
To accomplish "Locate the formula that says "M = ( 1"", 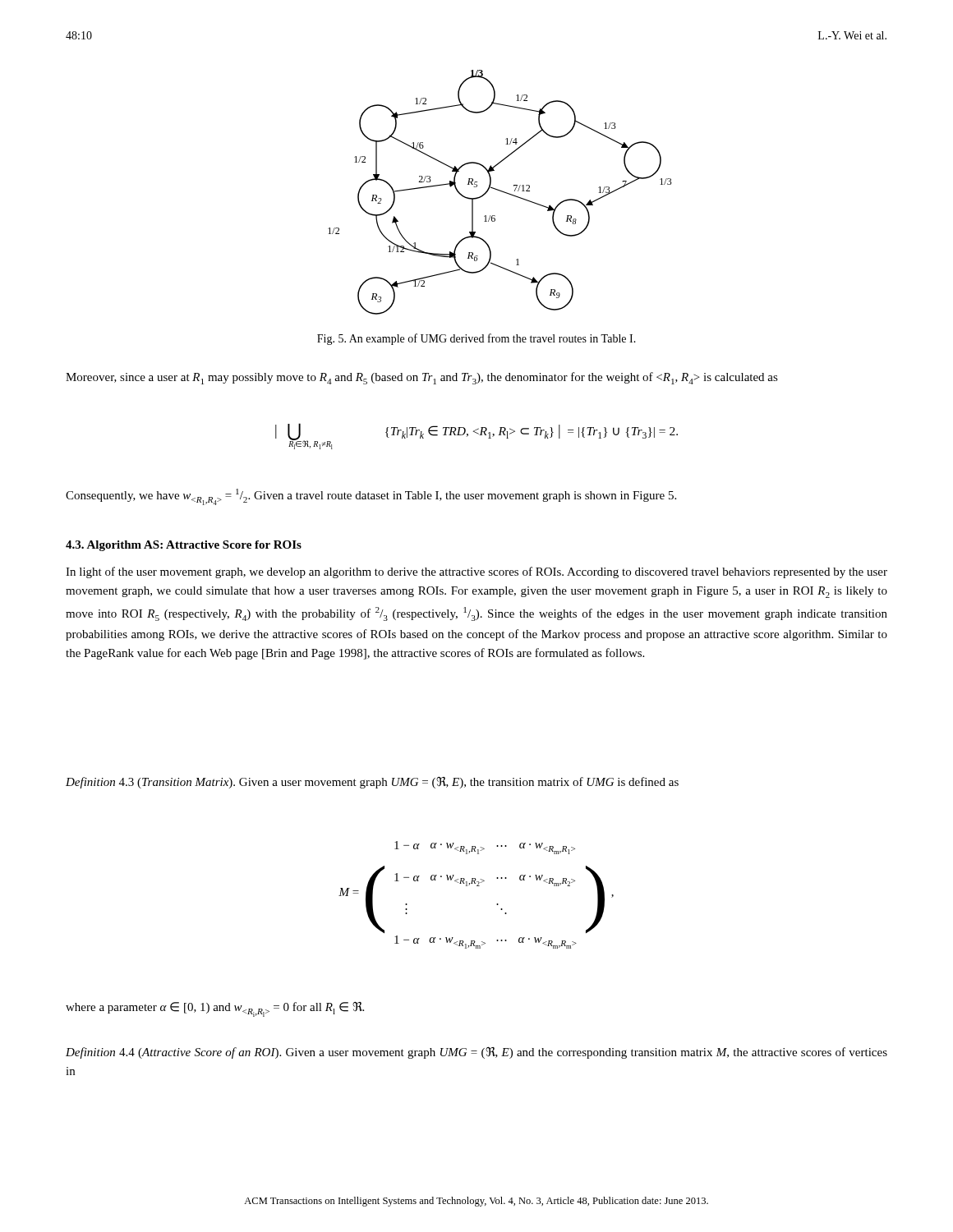I will tap(476, 893).
